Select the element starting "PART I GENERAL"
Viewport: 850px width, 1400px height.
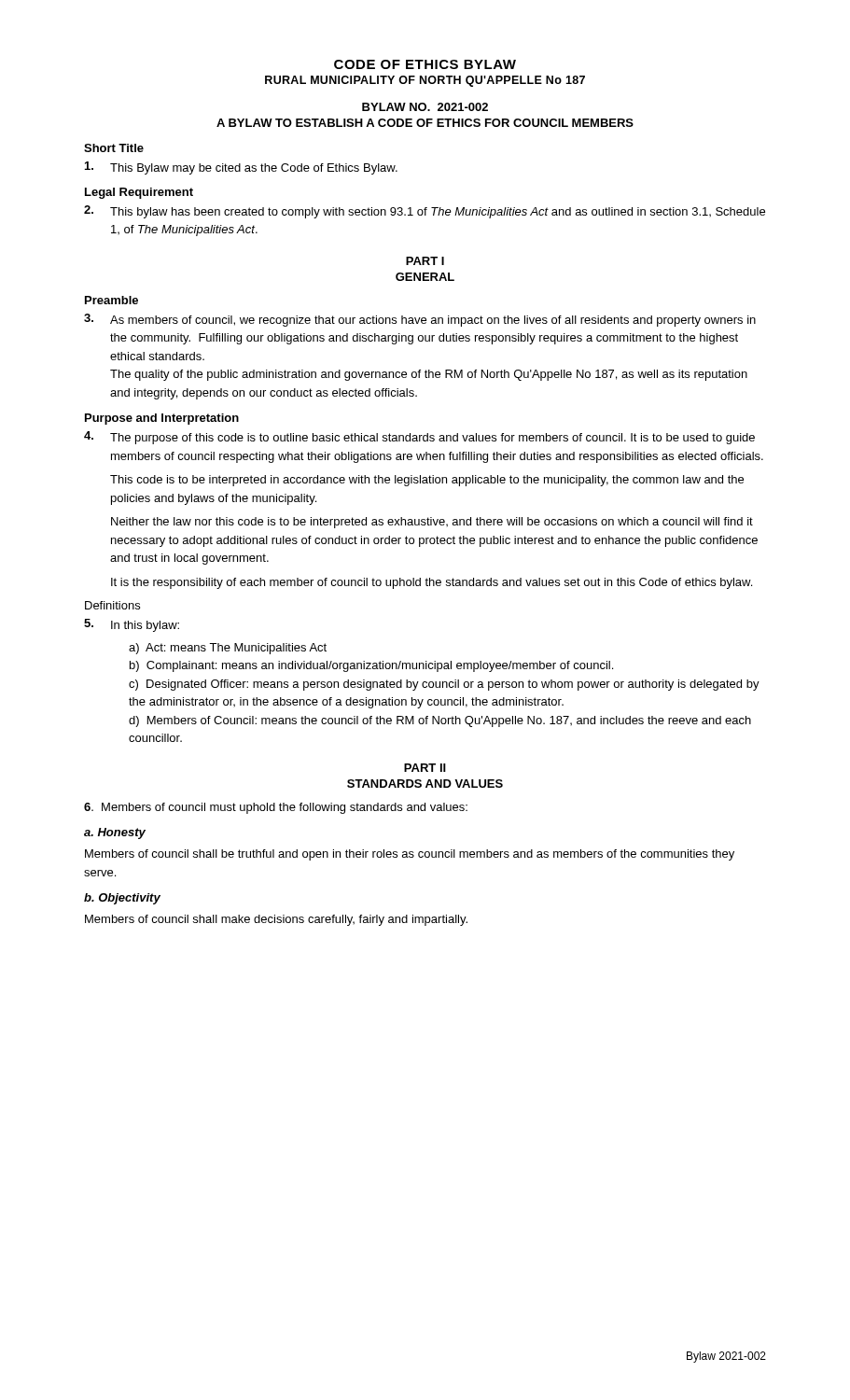(x=425, y=268)
